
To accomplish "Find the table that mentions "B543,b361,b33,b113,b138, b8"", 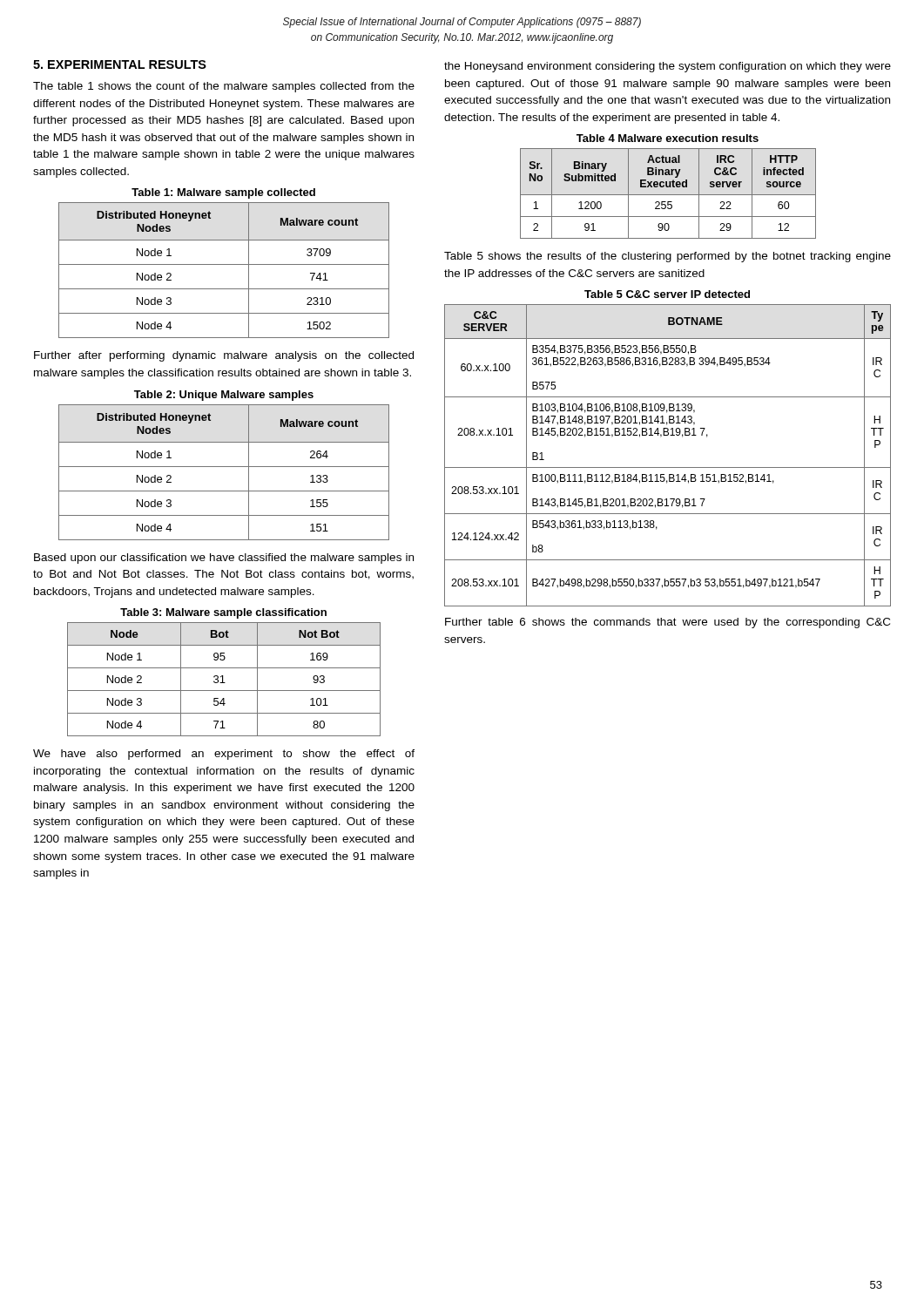I will click(668, 456).
